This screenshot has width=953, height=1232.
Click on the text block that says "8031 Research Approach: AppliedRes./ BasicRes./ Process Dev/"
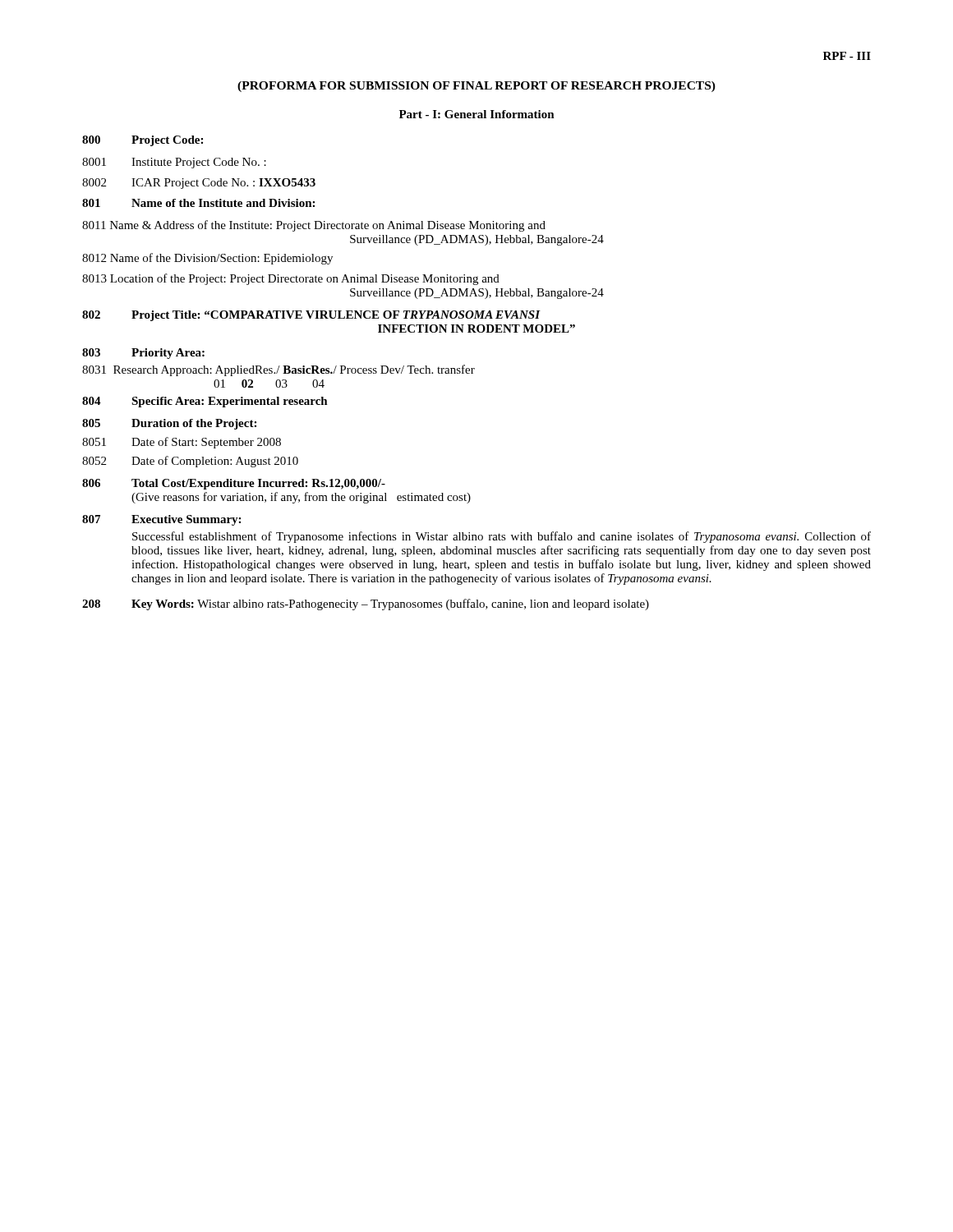[476, 377]
